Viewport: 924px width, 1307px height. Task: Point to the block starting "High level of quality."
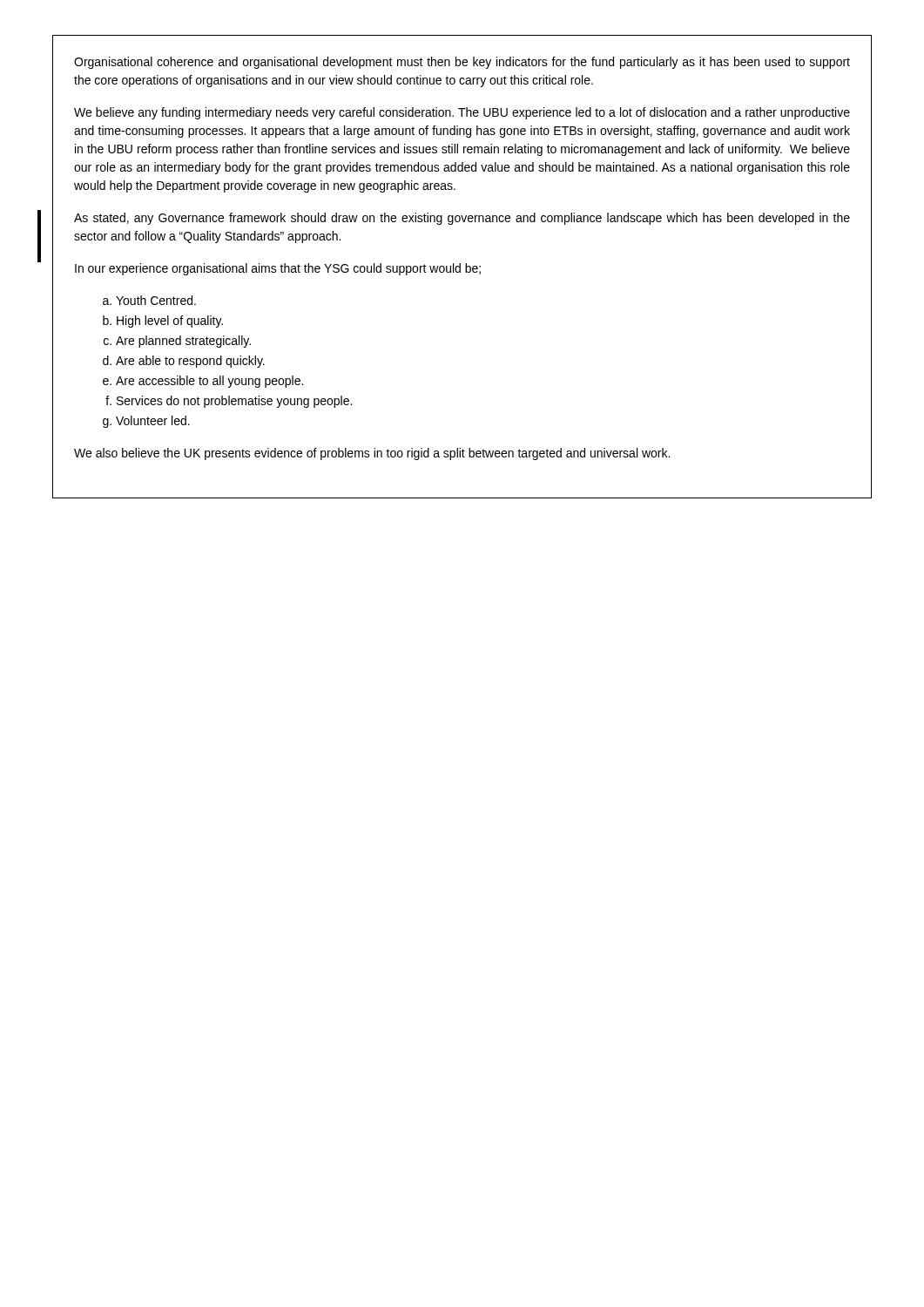tap(170, 321)
